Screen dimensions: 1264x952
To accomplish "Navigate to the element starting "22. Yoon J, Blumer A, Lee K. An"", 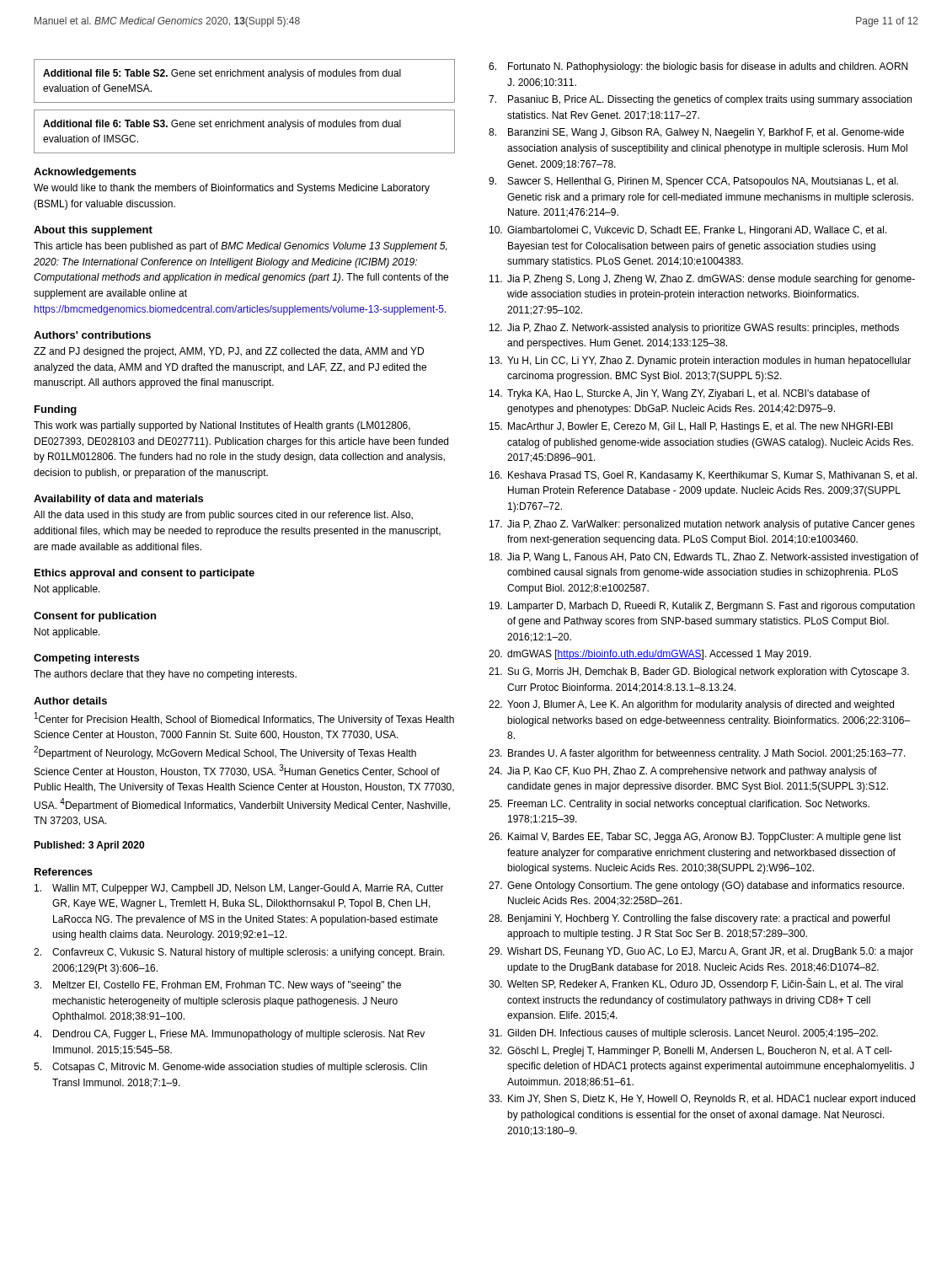I will (x=703, y=720).
